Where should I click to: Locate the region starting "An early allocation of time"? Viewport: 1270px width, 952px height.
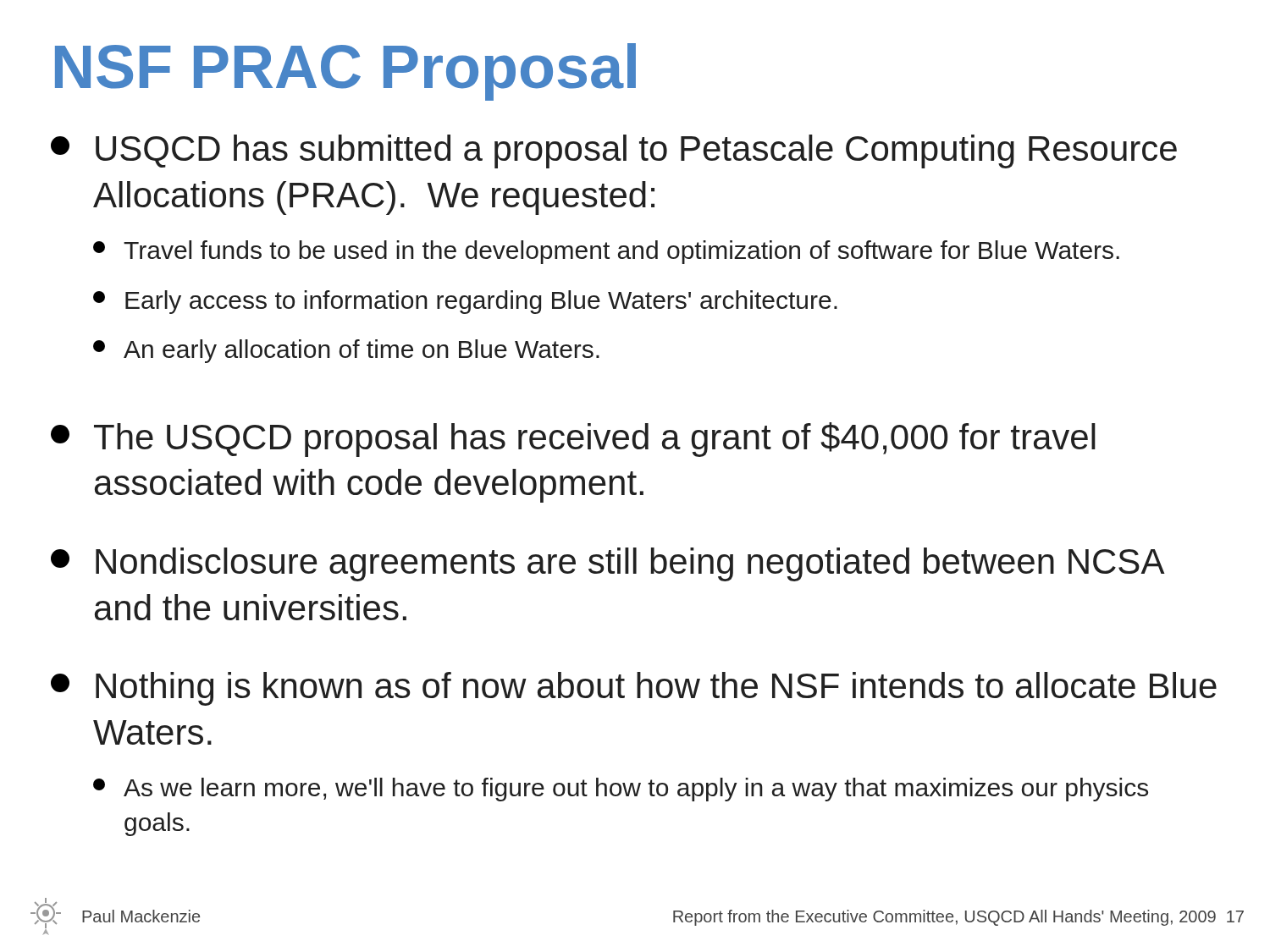(x=347, y=350)
